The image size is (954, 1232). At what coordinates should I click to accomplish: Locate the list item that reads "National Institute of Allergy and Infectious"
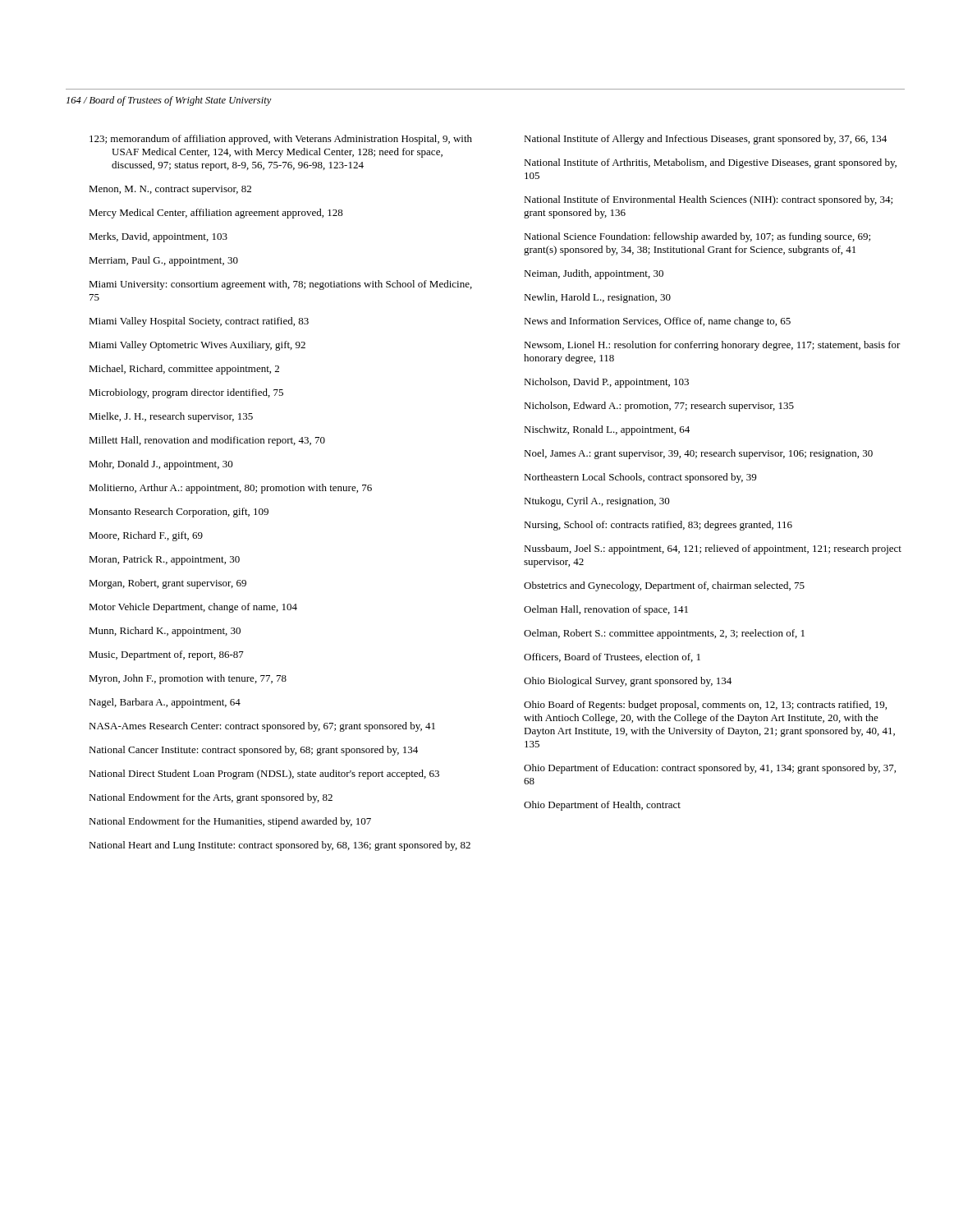point(714,139)
